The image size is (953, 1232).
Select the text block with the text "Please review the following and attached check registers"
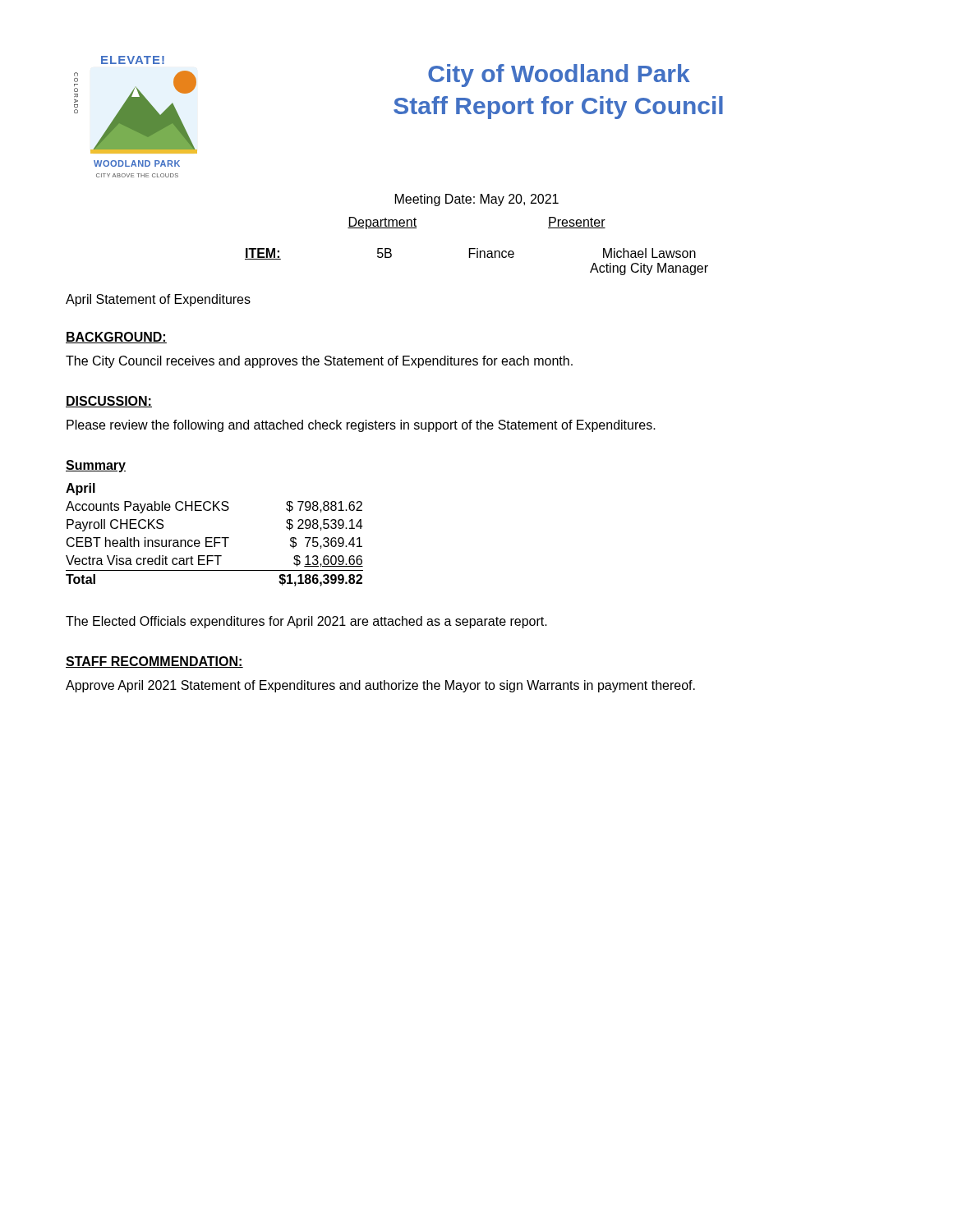[x=361, y=425]
